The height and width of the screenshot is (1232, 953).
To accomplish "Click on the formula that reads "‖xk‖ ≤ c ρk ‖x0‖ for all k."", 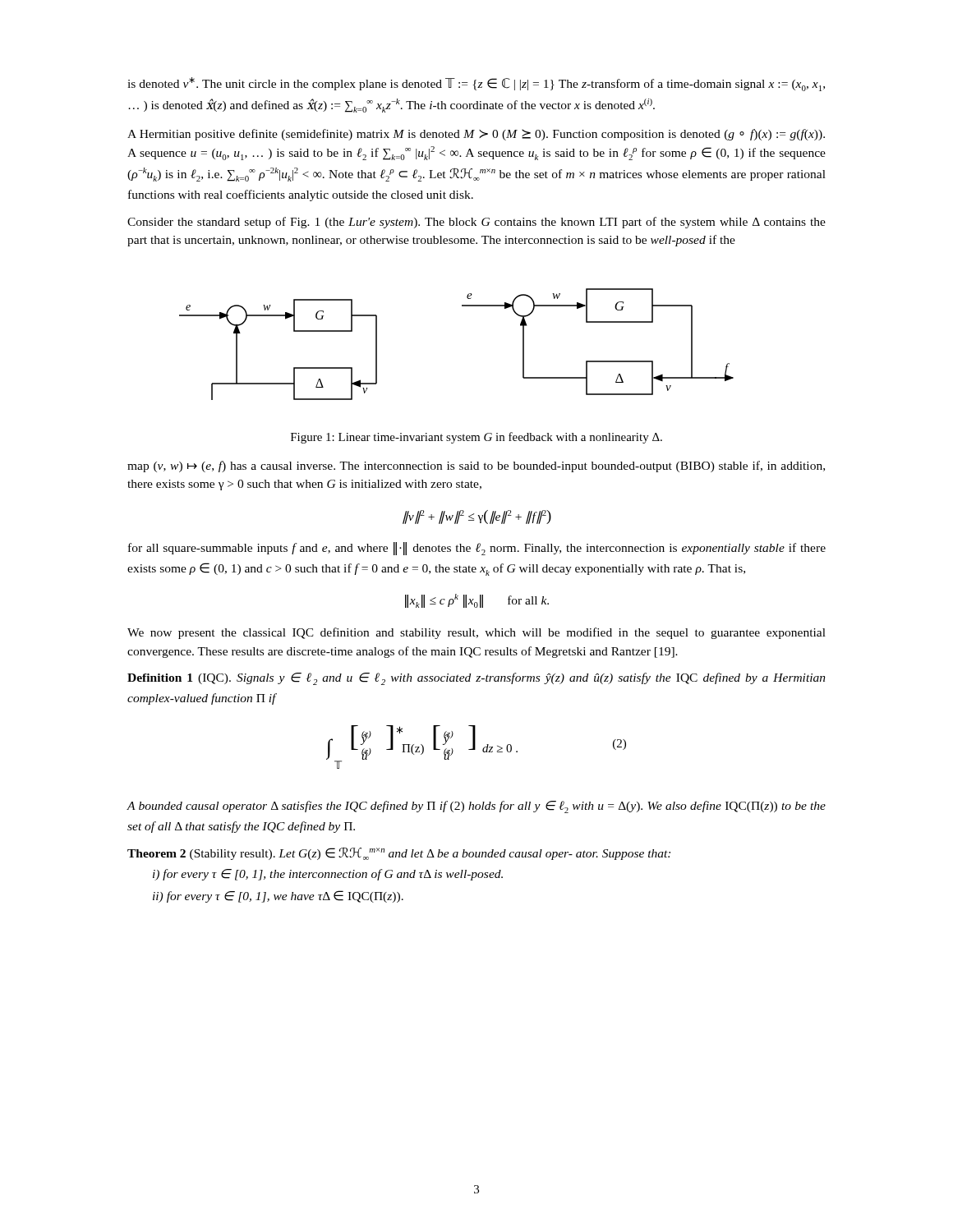I will (x=476, y=601).
